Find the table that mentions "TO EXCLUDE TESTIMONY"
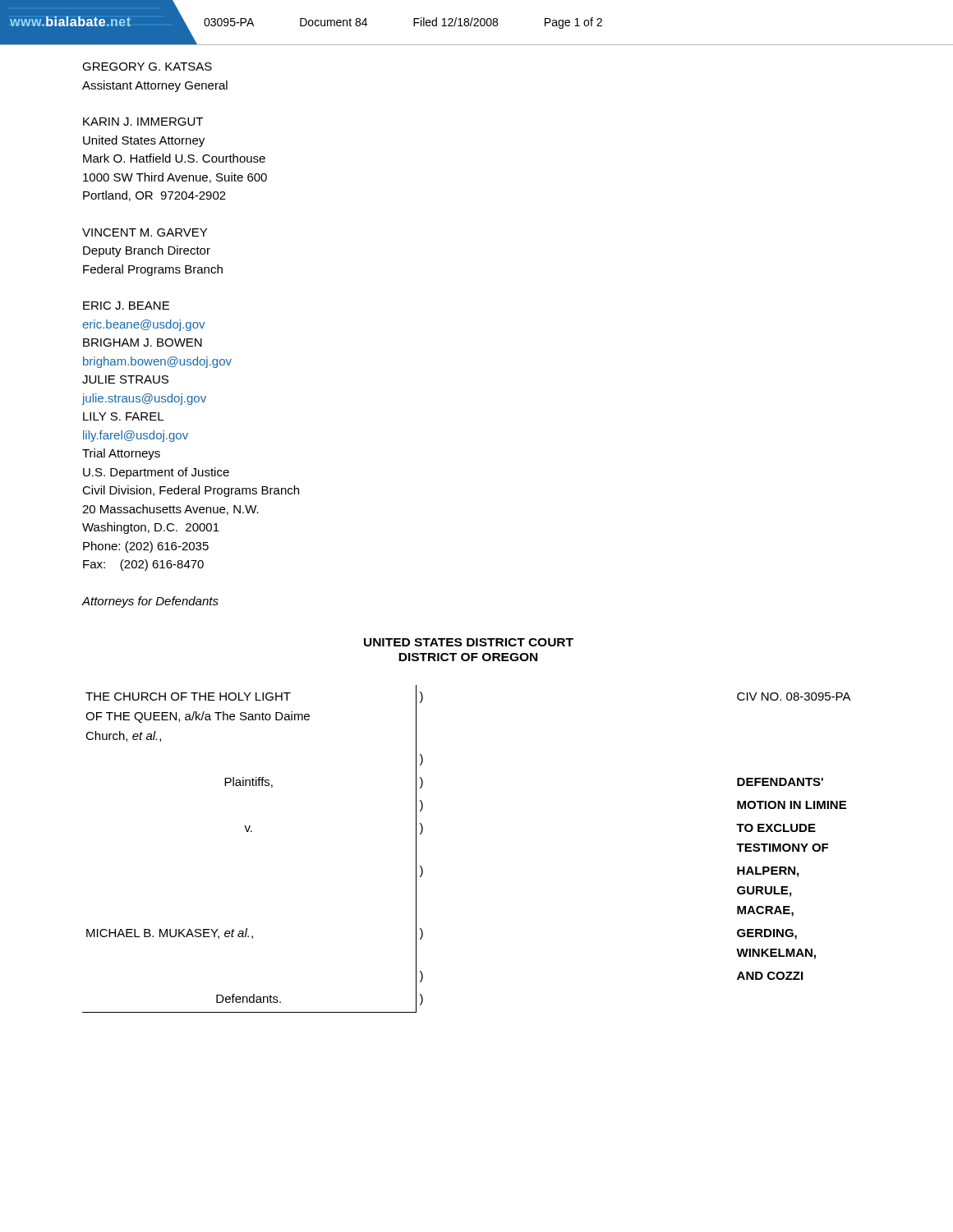This screenshot has width=953, height=1232. coord(468,849)
